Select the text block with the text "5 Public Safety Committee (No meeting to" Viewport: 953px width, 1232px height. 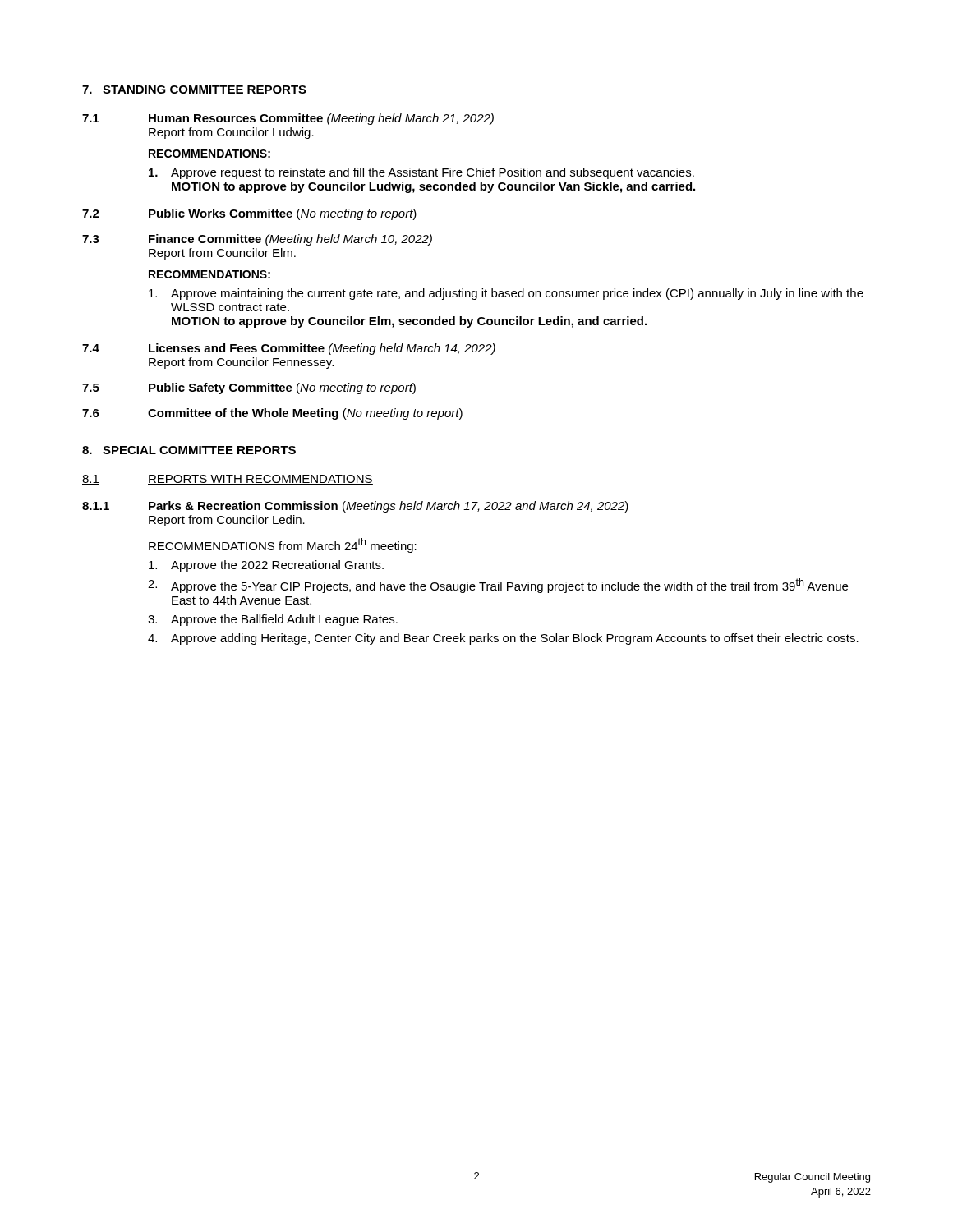[x=249, y=388]
